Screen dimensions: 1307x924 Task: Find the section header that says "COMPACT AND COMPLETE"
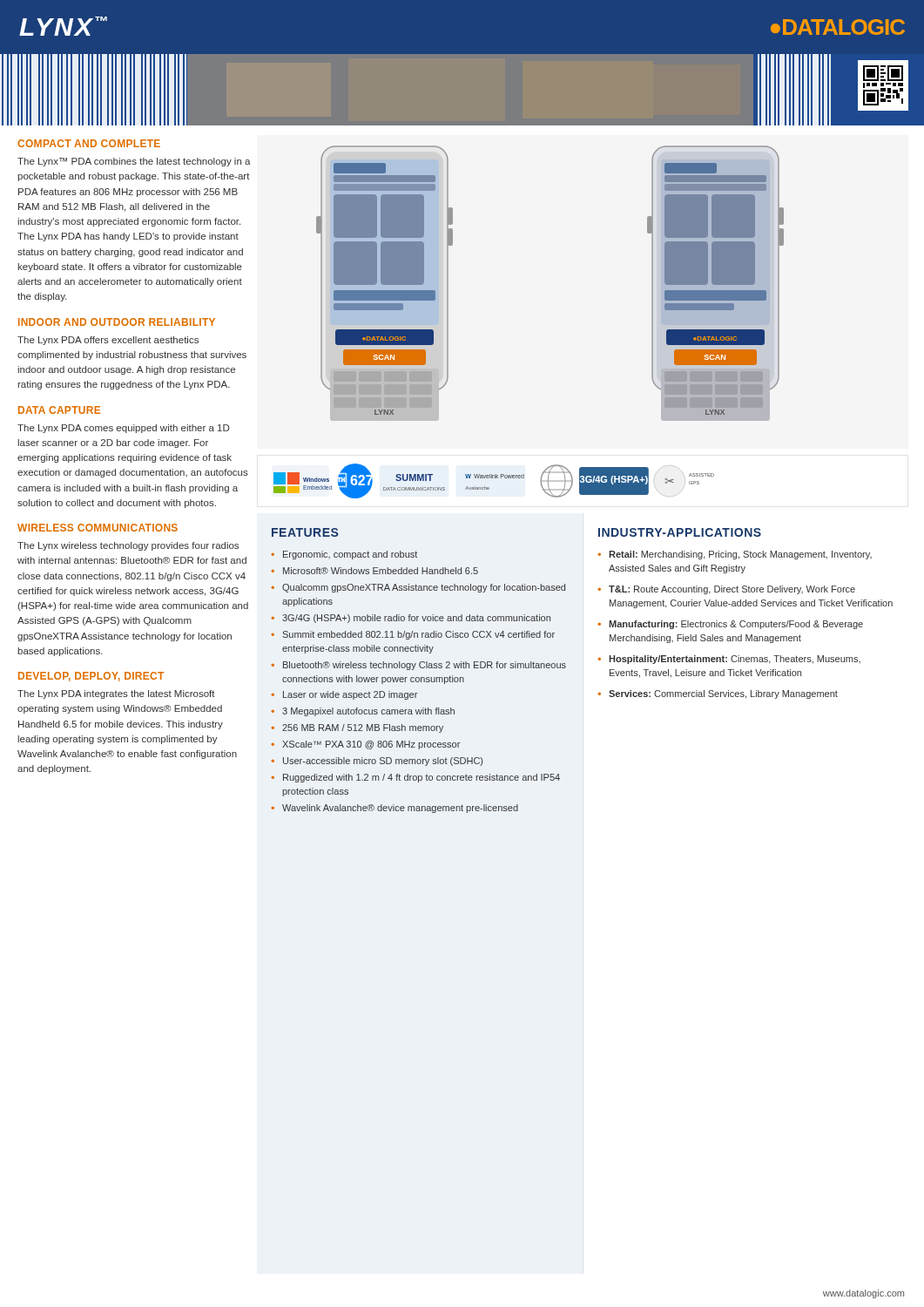89,144
